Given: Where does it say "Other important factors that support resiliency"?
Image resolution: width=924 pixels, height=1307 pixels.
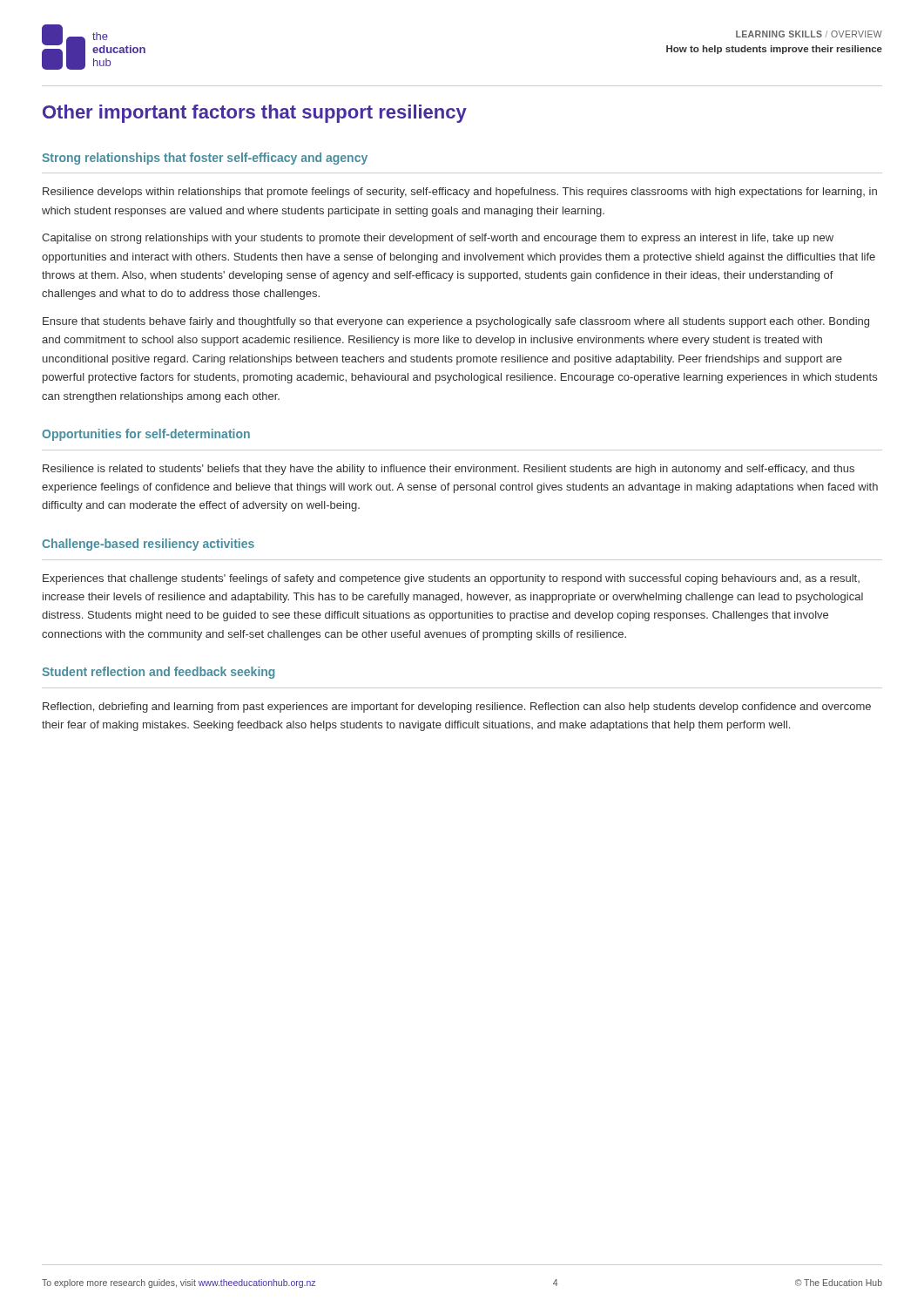Looking at the screenshot, I should pyautogui.click(x=462, y=113).
